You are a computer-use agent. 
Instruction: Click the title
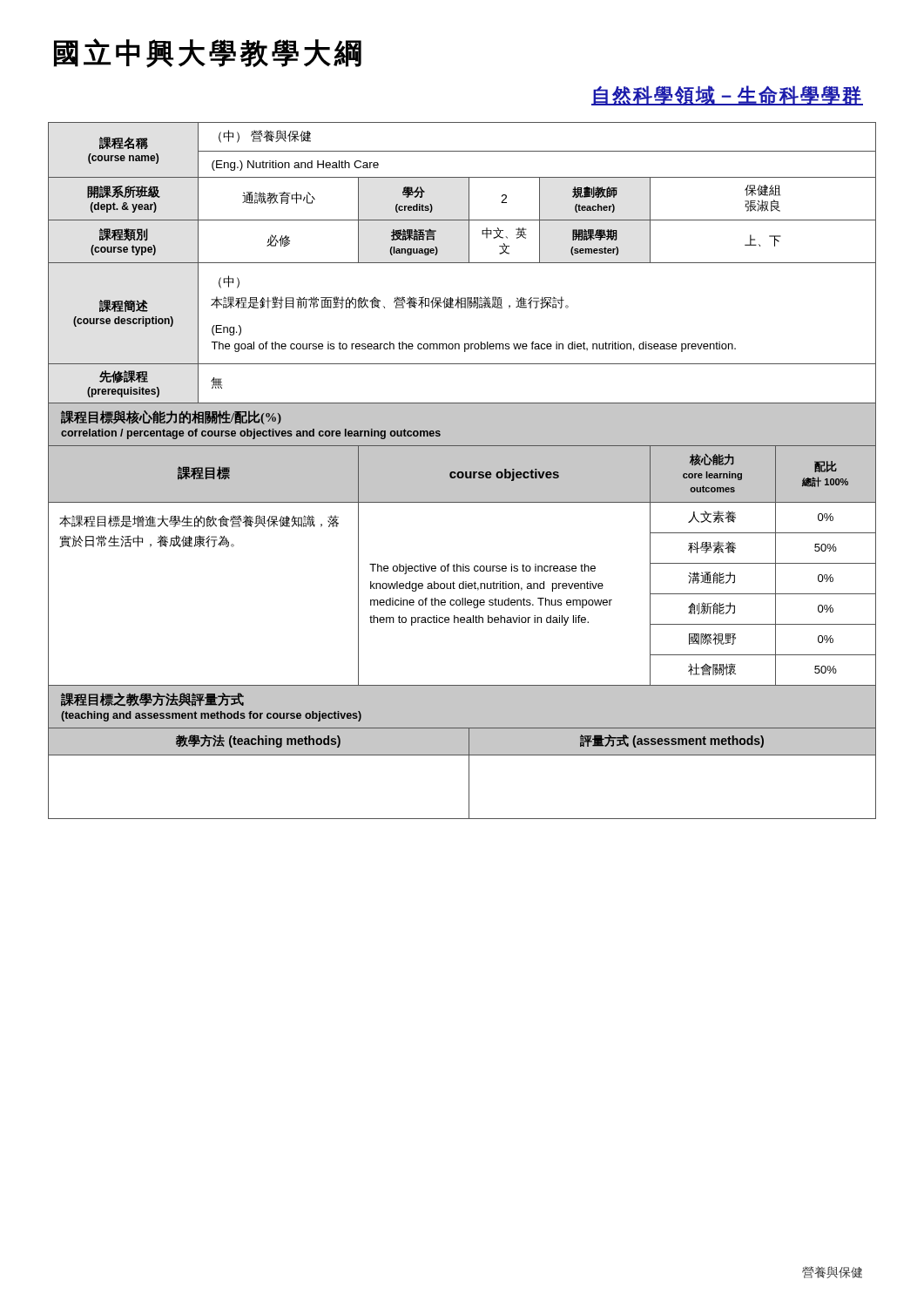[209, 53]
